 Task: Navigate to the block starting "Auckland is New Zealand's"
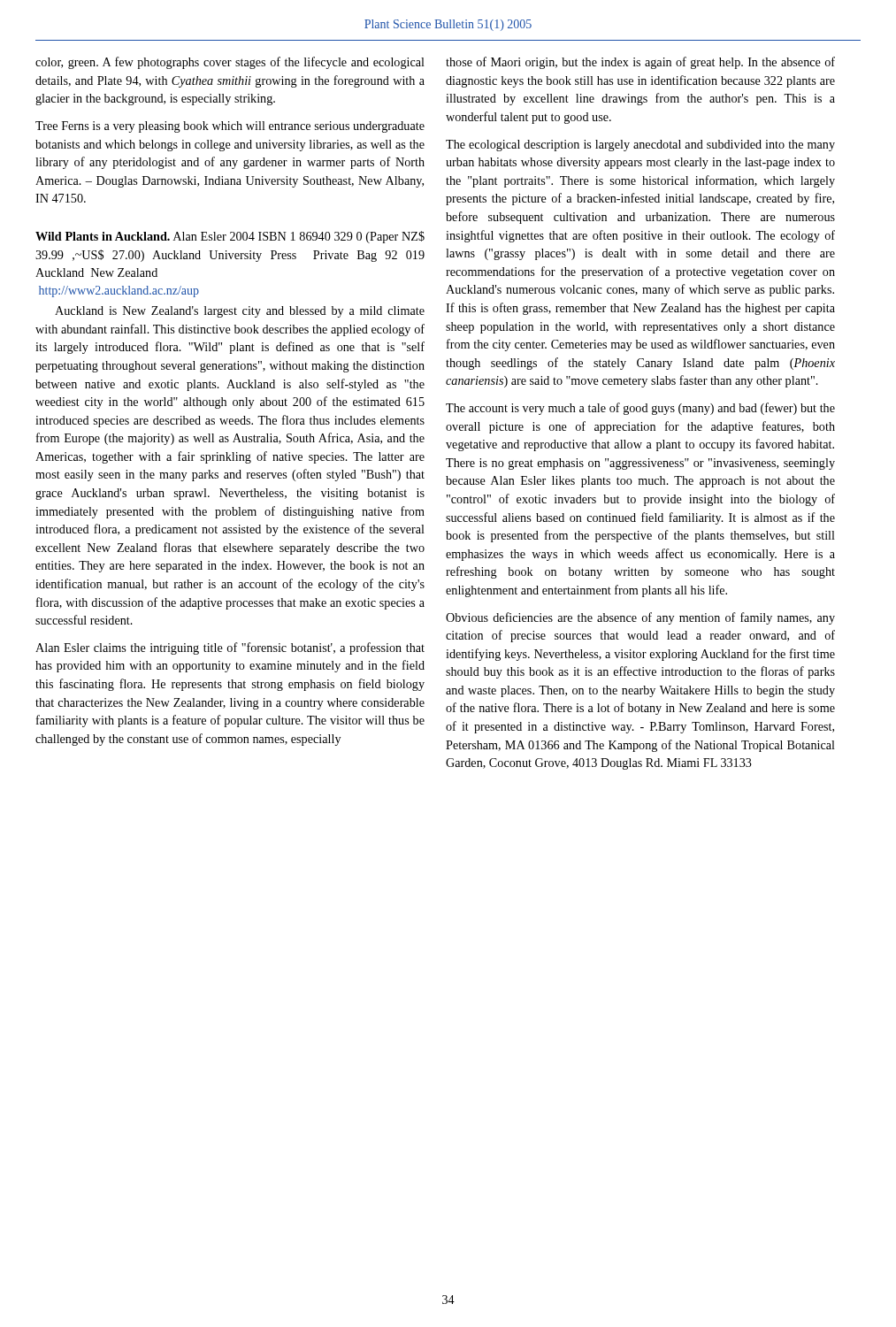click(x=230, y=466)
